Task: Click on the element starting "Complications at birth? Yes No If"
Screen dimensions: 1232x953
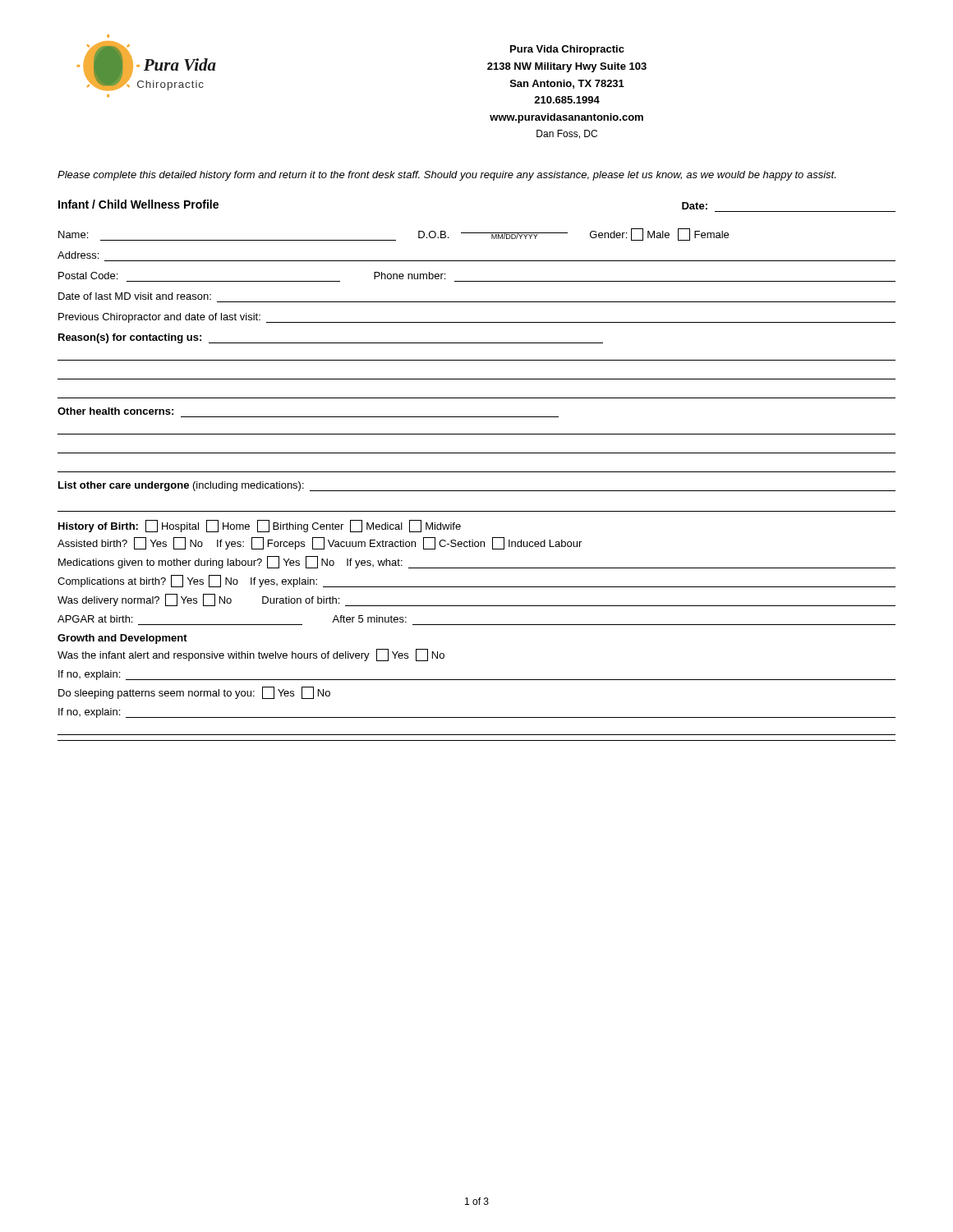Action: click(x=476, y=580)
